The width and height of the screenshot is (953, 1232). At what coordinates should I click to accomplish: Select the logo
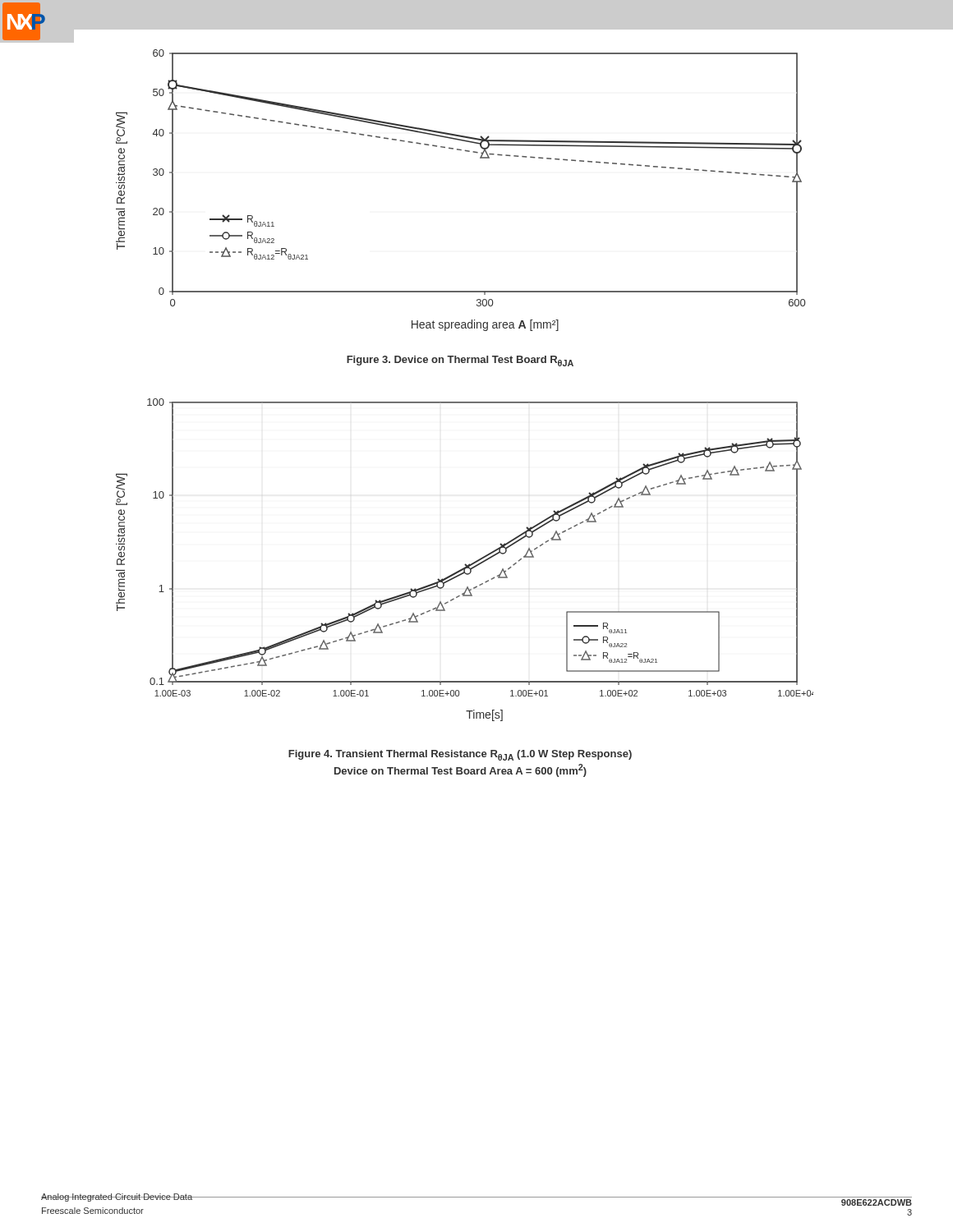pyautogui.click(x=37, y=23)
